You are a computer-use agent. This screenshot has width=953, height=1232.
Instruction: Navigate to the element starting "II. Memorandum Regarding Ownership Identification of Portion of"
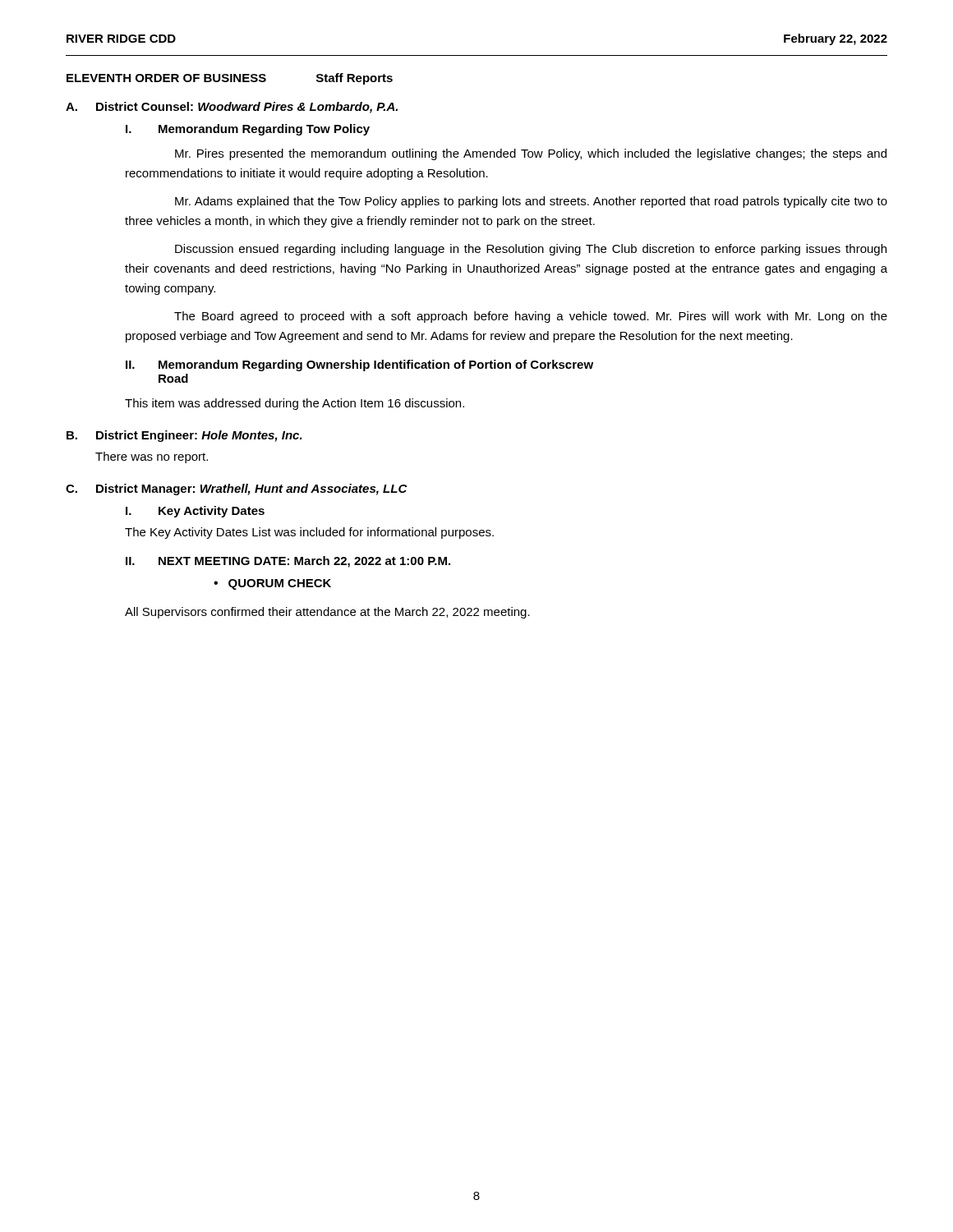click(x=359, y=371)
